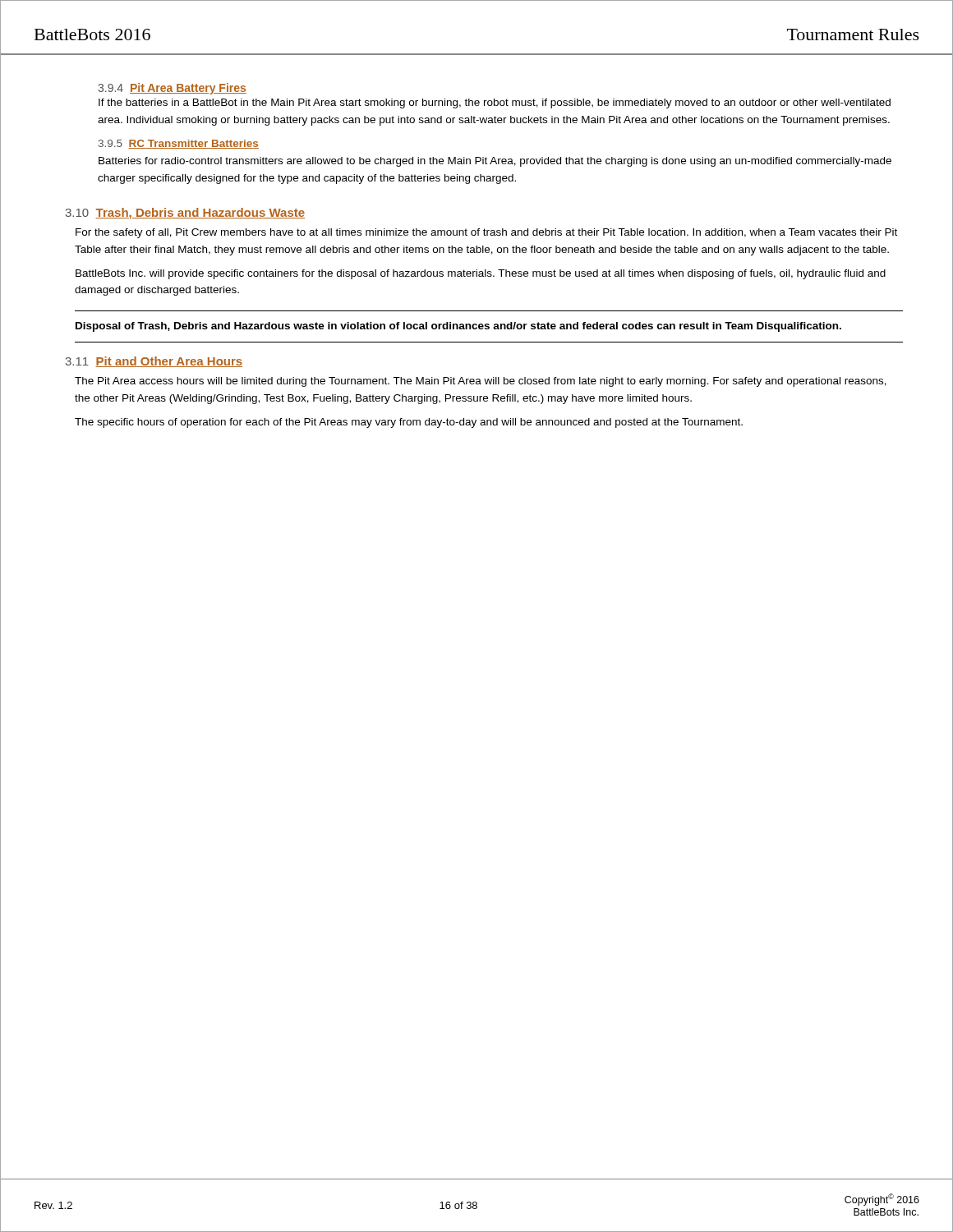Click the section header that begins "3.11 Pit and Other Area"
Image resolution: width=953 pixels, height=1232 pixels.
pyautogui.click(x=154, y=361)
